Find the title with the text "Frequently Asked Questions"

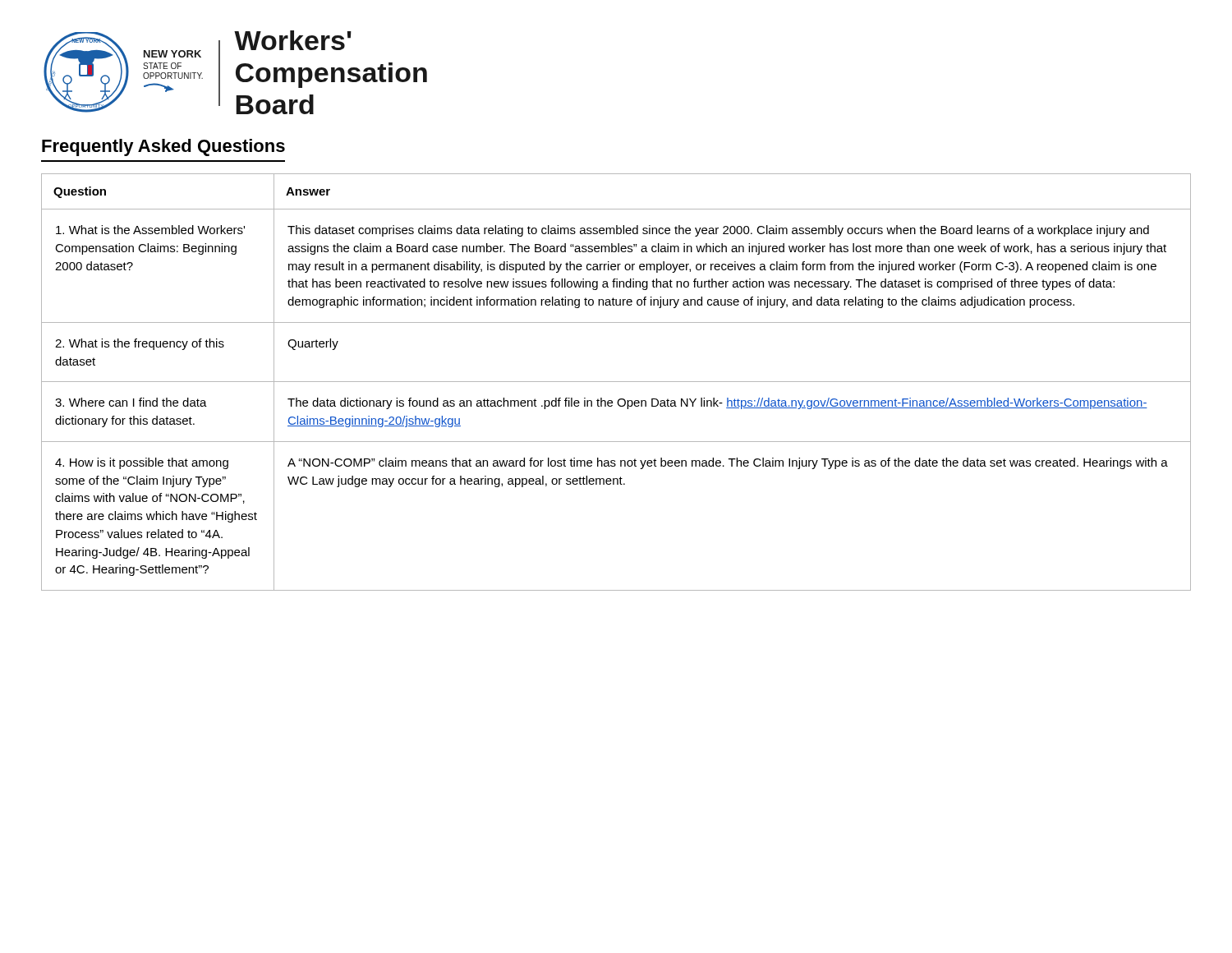click(163, 146)
